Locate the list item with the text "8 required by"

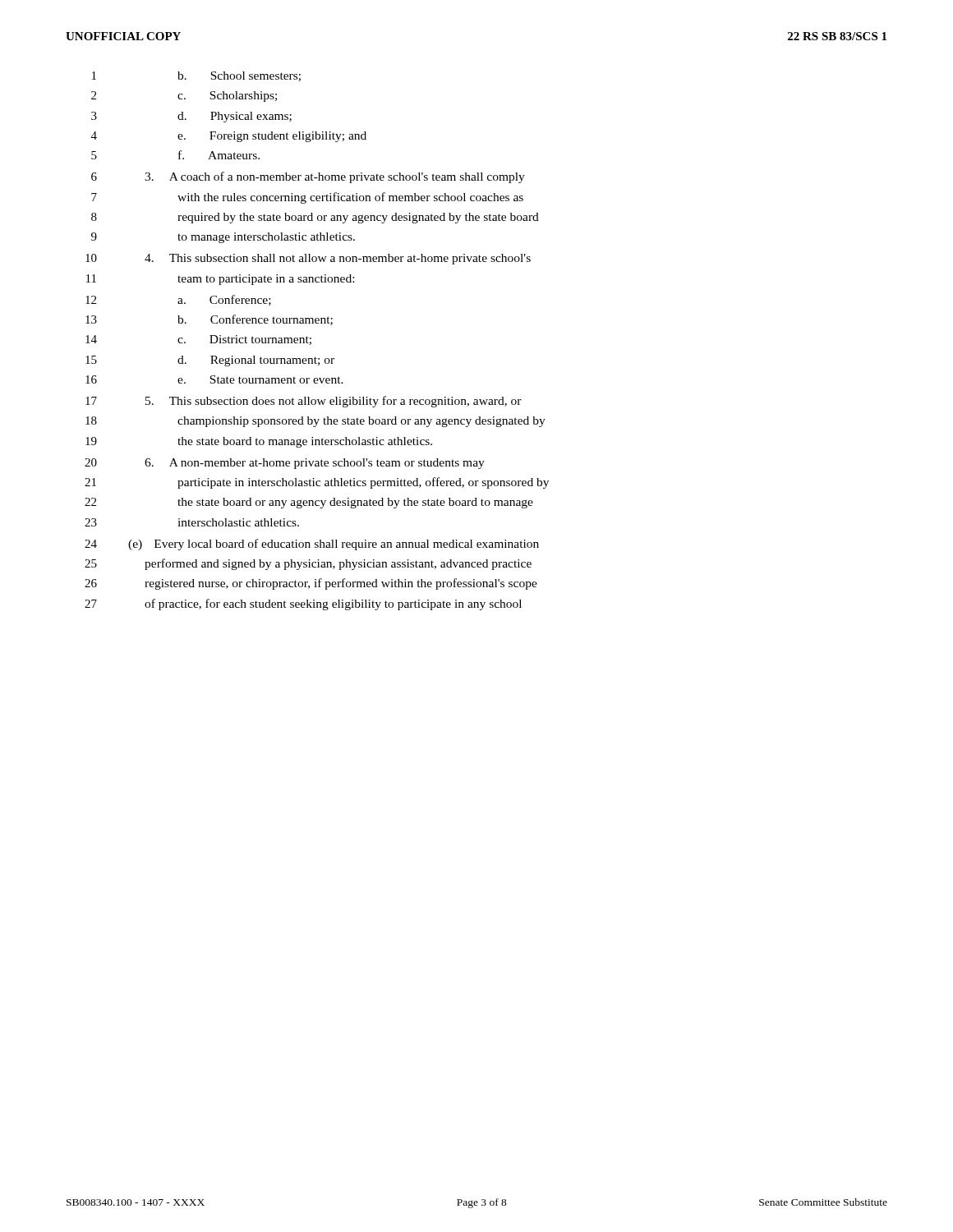pos(476,217)
